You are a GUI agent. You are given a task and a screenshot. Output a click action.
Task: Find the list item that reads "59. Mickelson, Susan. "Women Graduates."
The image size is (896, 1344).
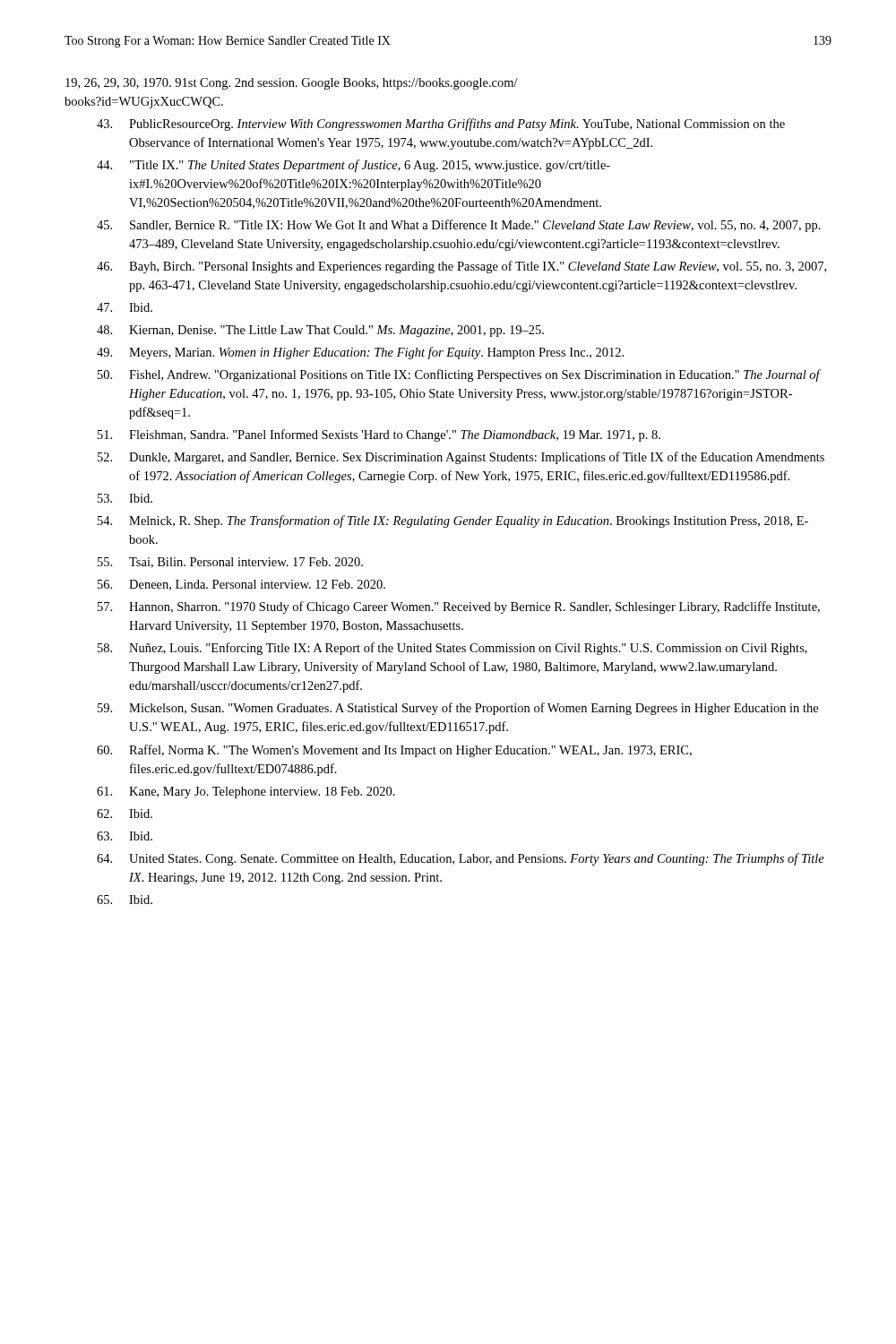pyautogui.click(x=448, y=718)
